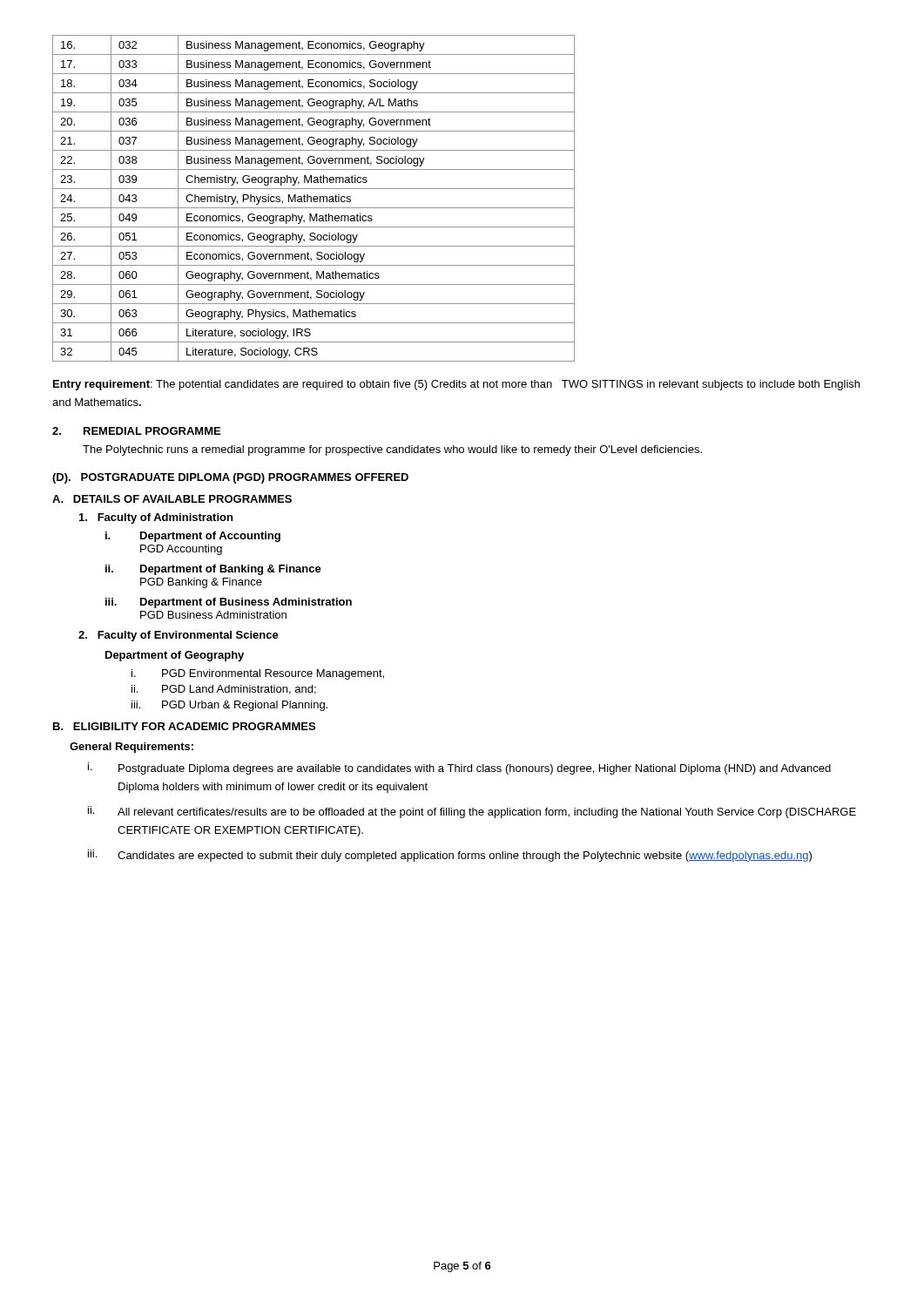Find the table that mentions "Business Management, Economics,"

coord(462,198)
